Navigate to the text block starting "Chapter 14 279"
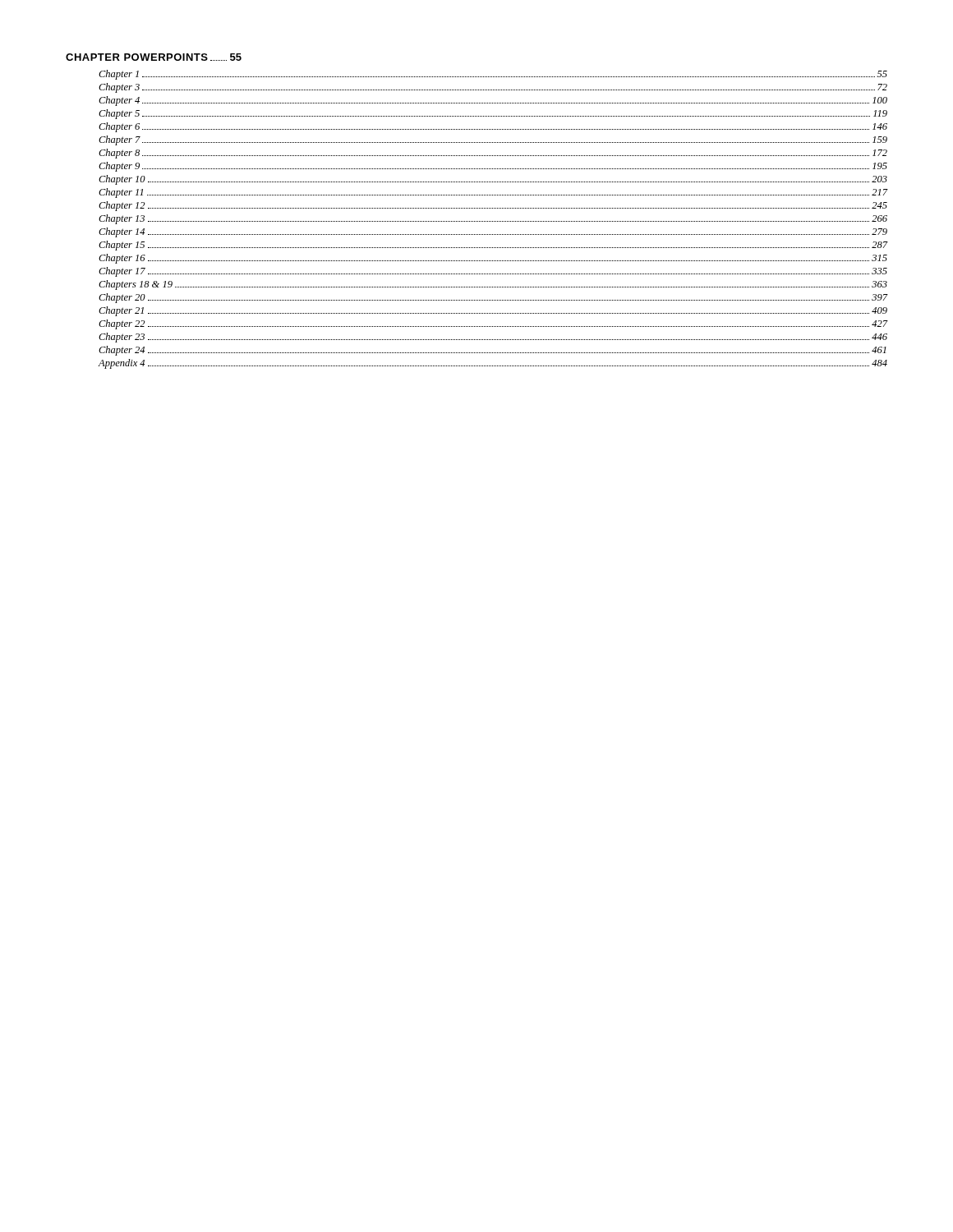 493,232
